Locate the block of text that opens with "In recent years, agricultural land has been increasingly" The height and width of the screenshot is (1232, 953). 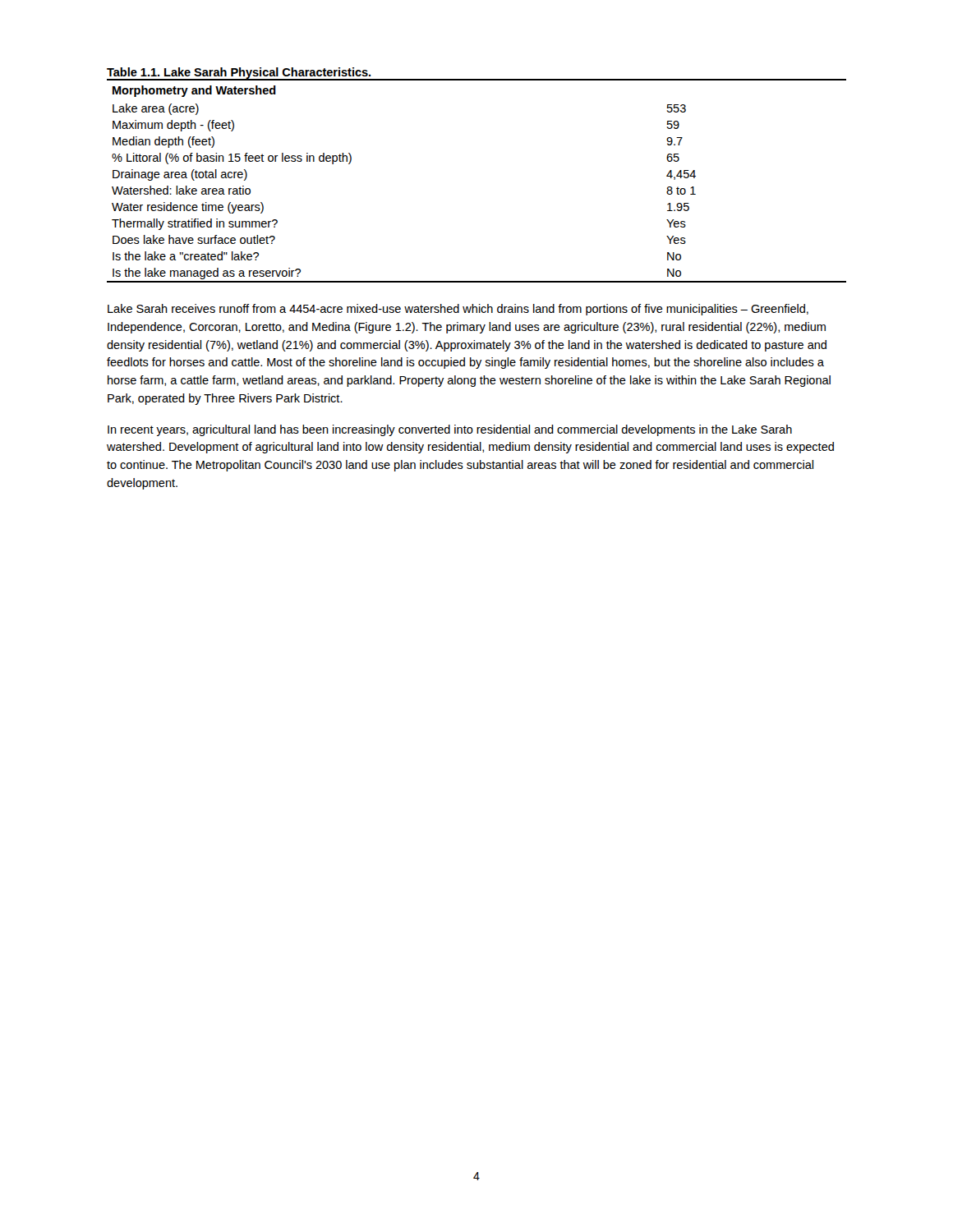tap(471, 456)
